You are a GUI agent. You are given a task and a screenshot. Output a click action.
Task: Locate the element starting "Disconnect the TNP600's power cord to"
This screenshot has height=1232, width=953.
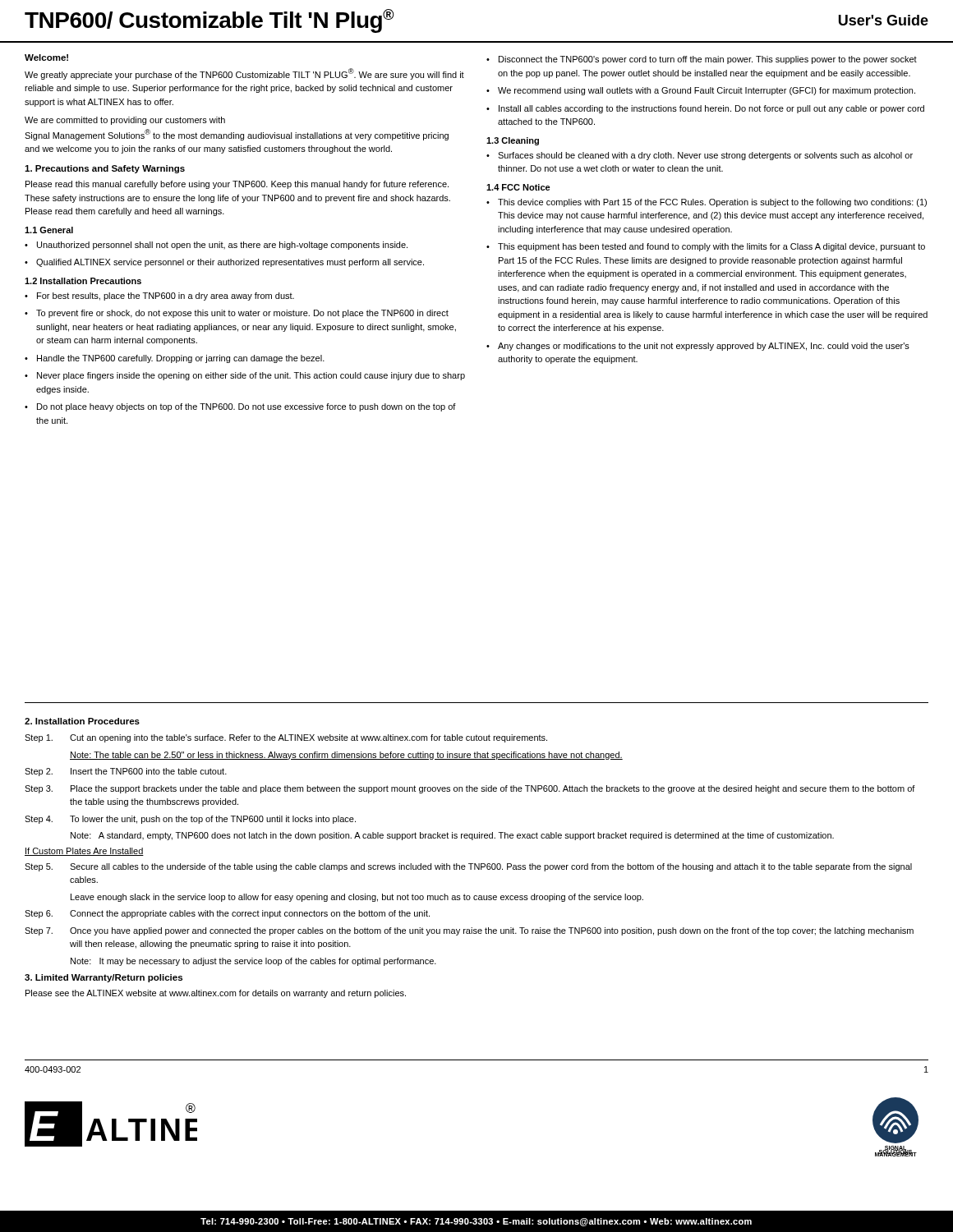707,66
